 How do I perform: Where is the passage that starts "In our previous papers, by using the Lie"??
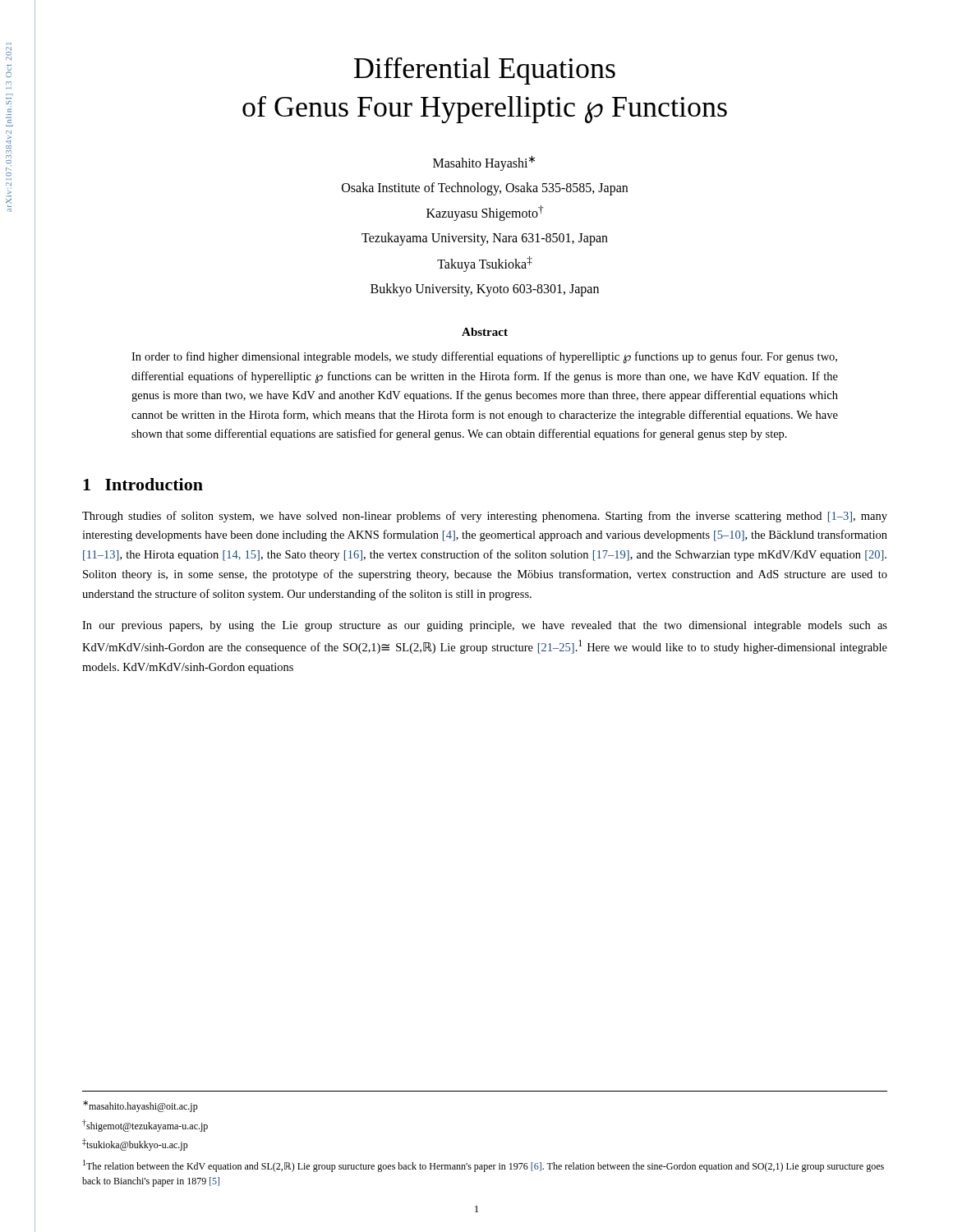coord(485,646)
